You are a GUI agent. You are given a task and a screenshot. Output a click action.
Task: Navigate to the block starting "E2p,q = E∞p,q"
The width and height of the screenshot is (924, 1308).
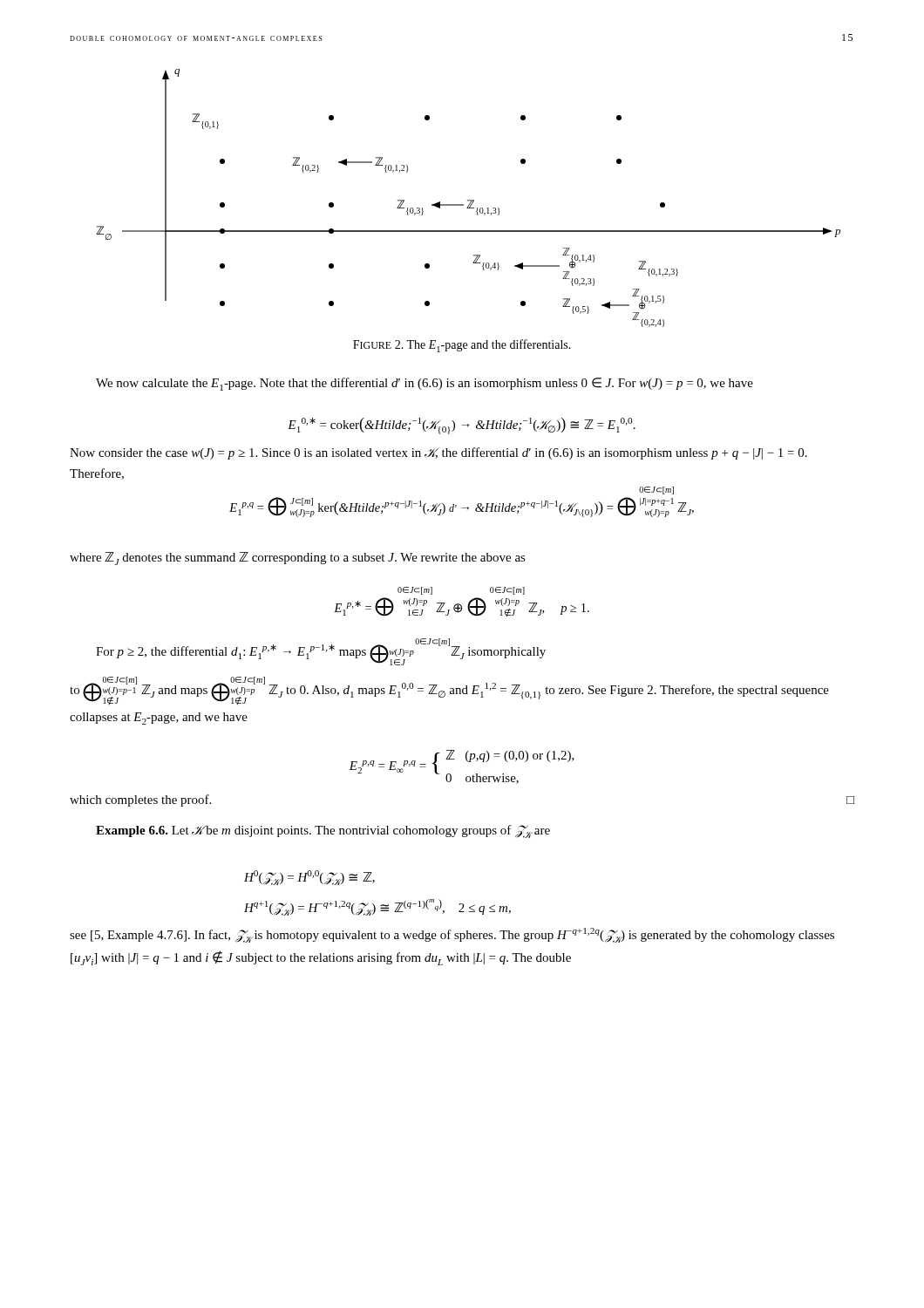pos(462,767)
